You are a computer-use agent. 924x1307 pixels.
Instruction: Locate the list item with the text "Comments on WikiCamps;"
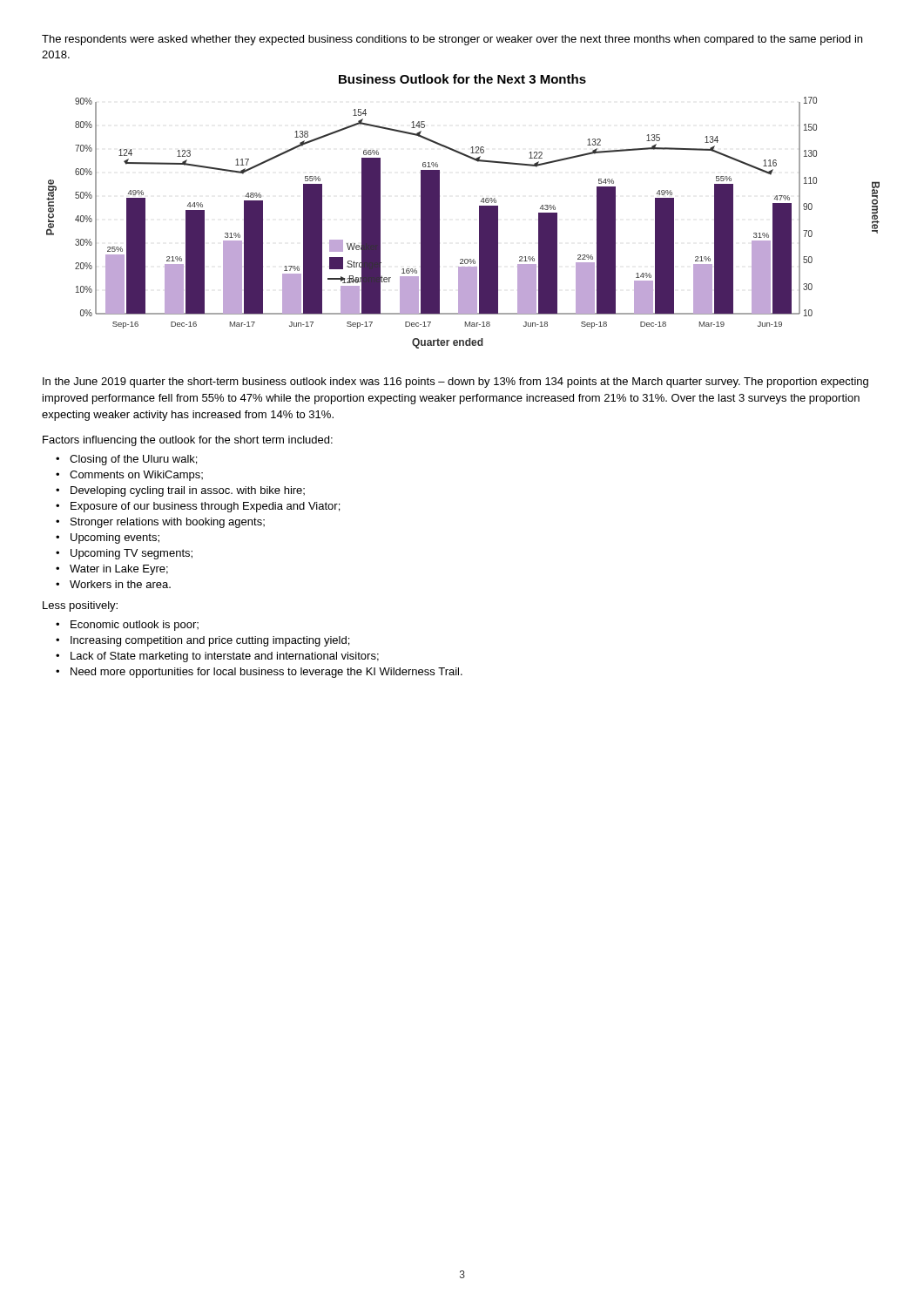click(137, 474)
